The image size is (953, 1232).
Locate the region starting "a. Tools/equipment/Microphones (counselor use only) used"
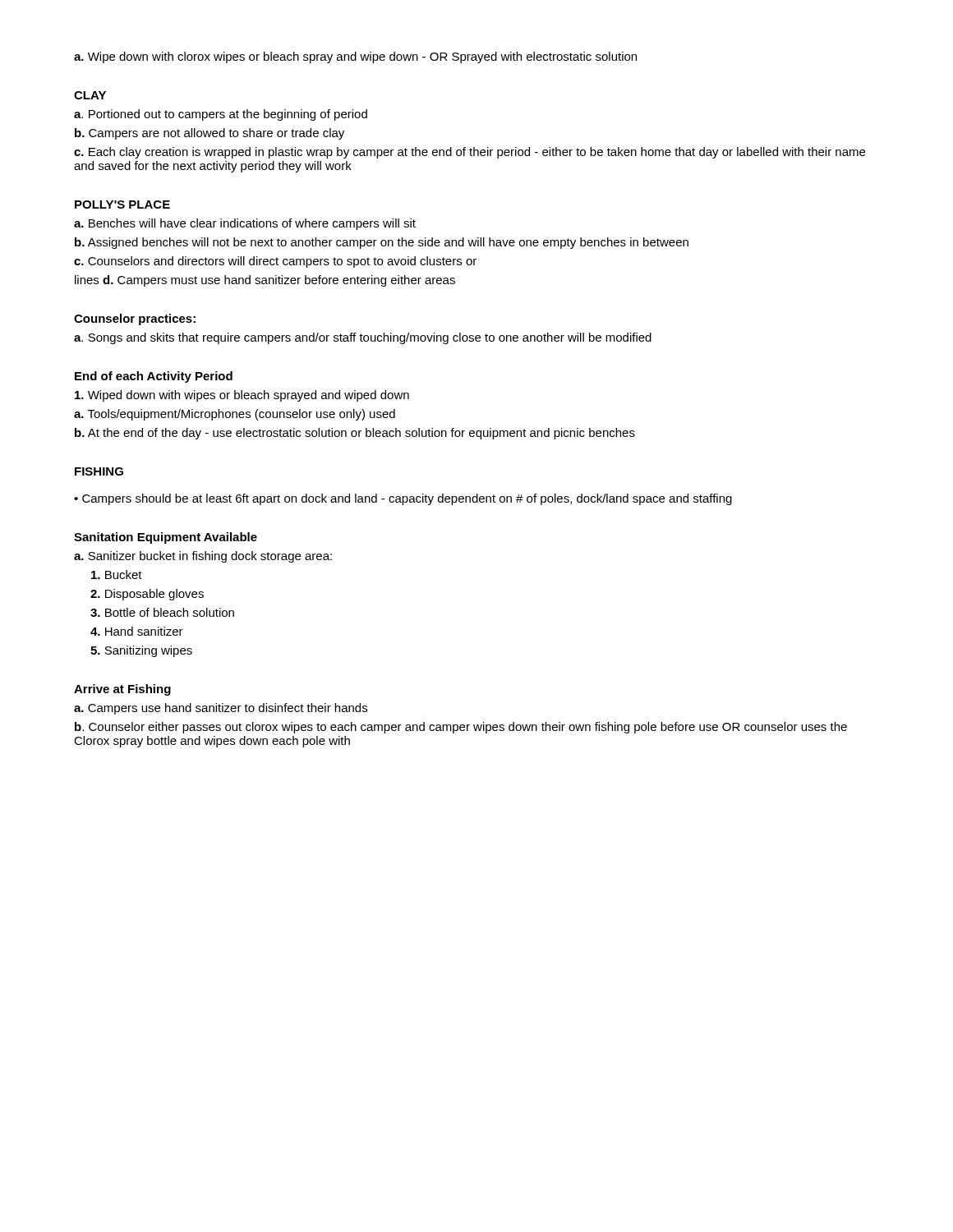235,414
